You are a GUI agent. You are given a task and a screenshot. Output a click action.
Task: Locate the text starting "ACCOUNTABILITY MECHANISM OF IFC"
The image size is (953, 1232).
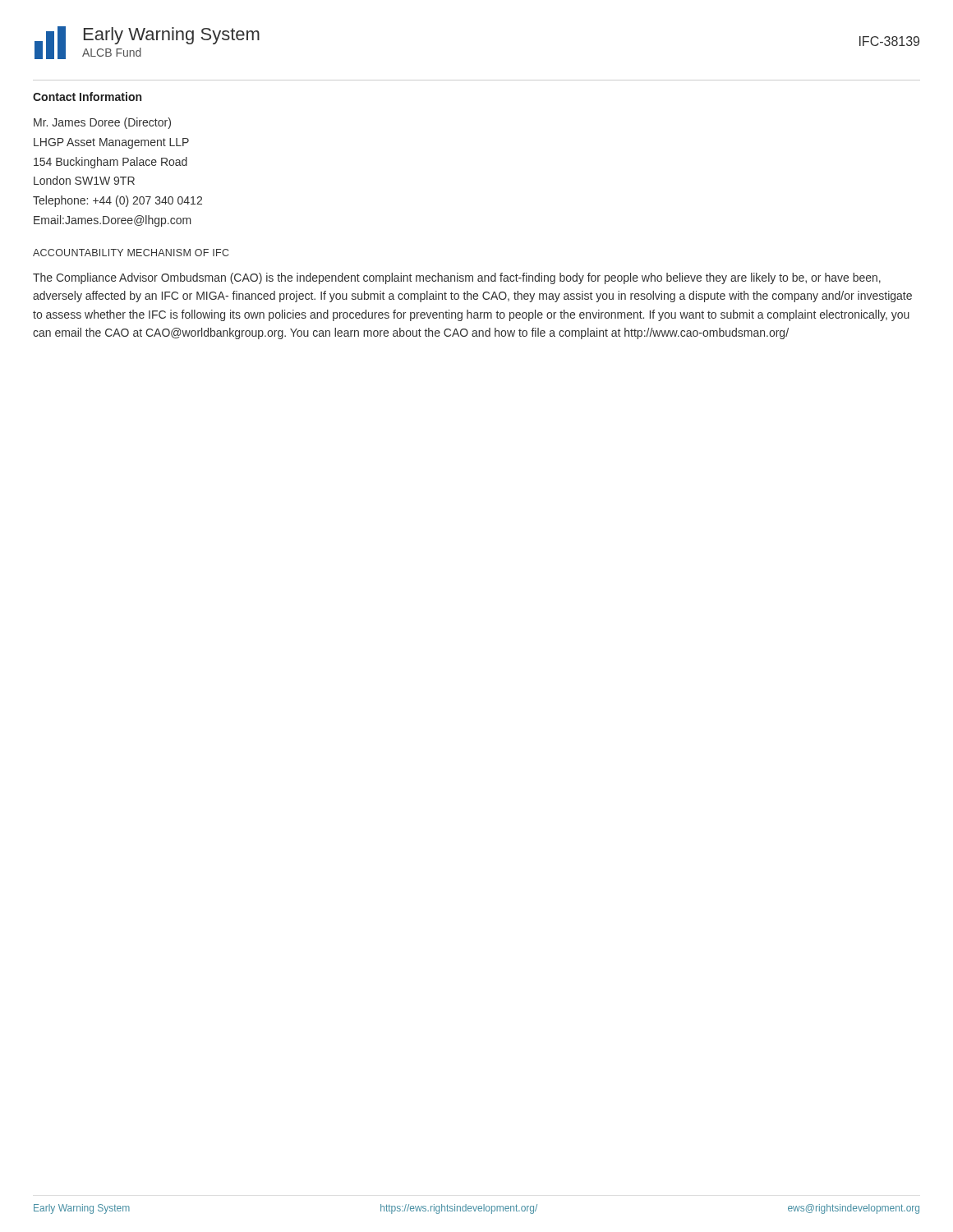point(131,253)
